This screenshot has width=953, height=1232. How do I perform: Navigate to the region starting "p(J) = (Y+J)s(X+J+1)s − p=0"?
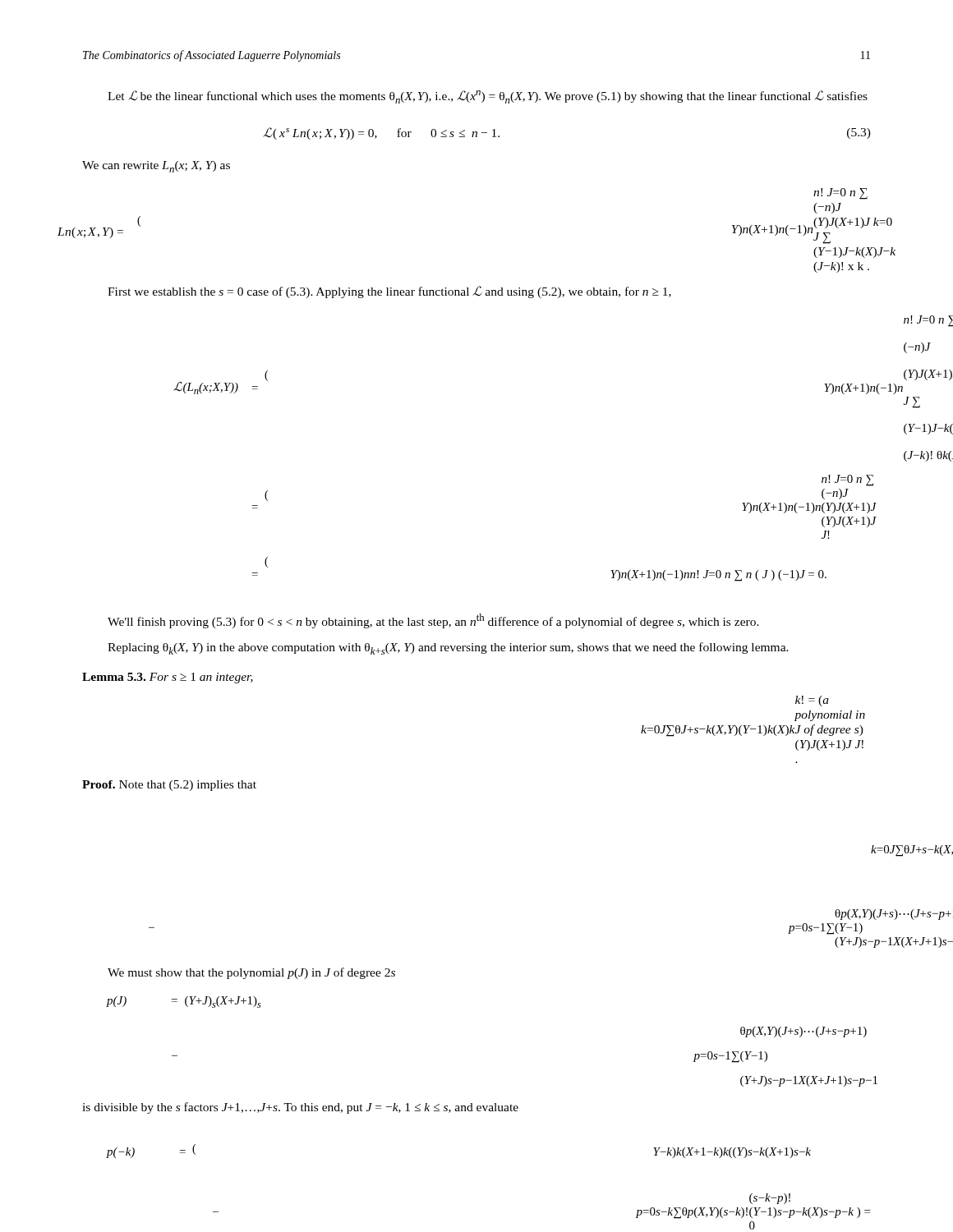(184, 1002)
